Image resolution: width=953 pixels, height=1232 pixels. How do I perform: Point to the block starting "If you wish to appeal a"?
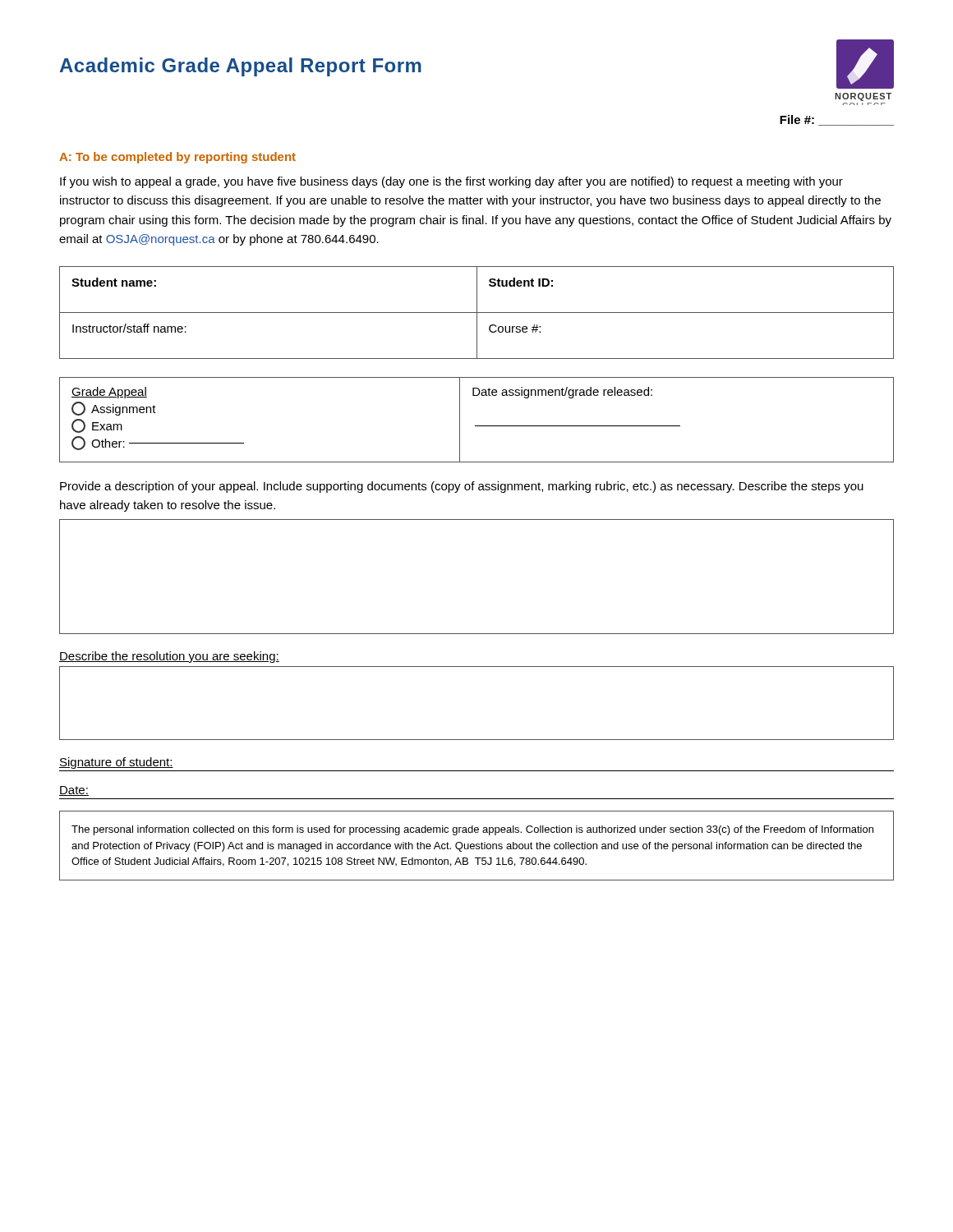(x=475, y=210)
